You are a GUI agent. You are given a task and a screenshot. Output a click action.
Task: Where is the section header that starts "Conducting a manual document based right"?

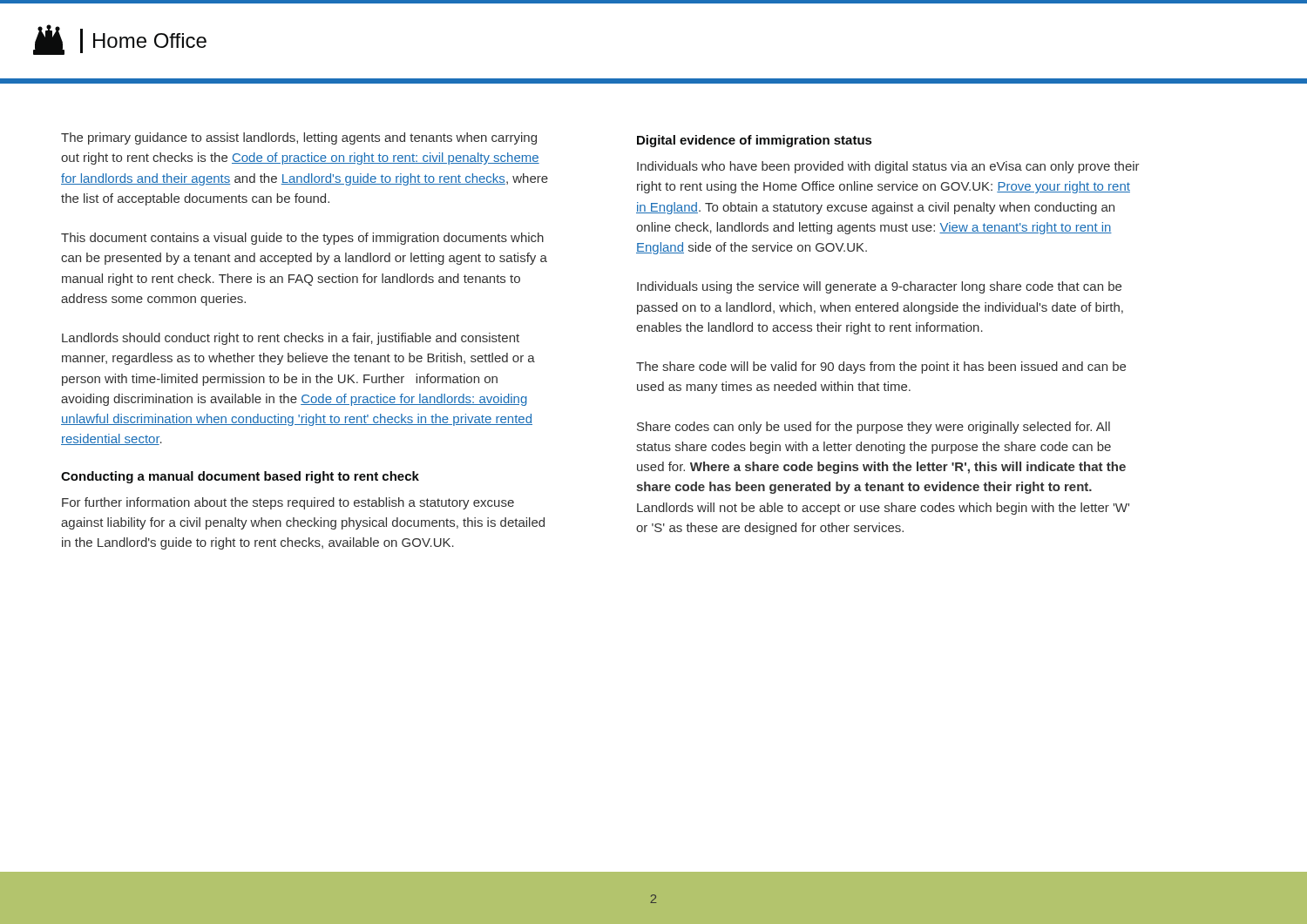pyautogui.click(x=240, y=475)
